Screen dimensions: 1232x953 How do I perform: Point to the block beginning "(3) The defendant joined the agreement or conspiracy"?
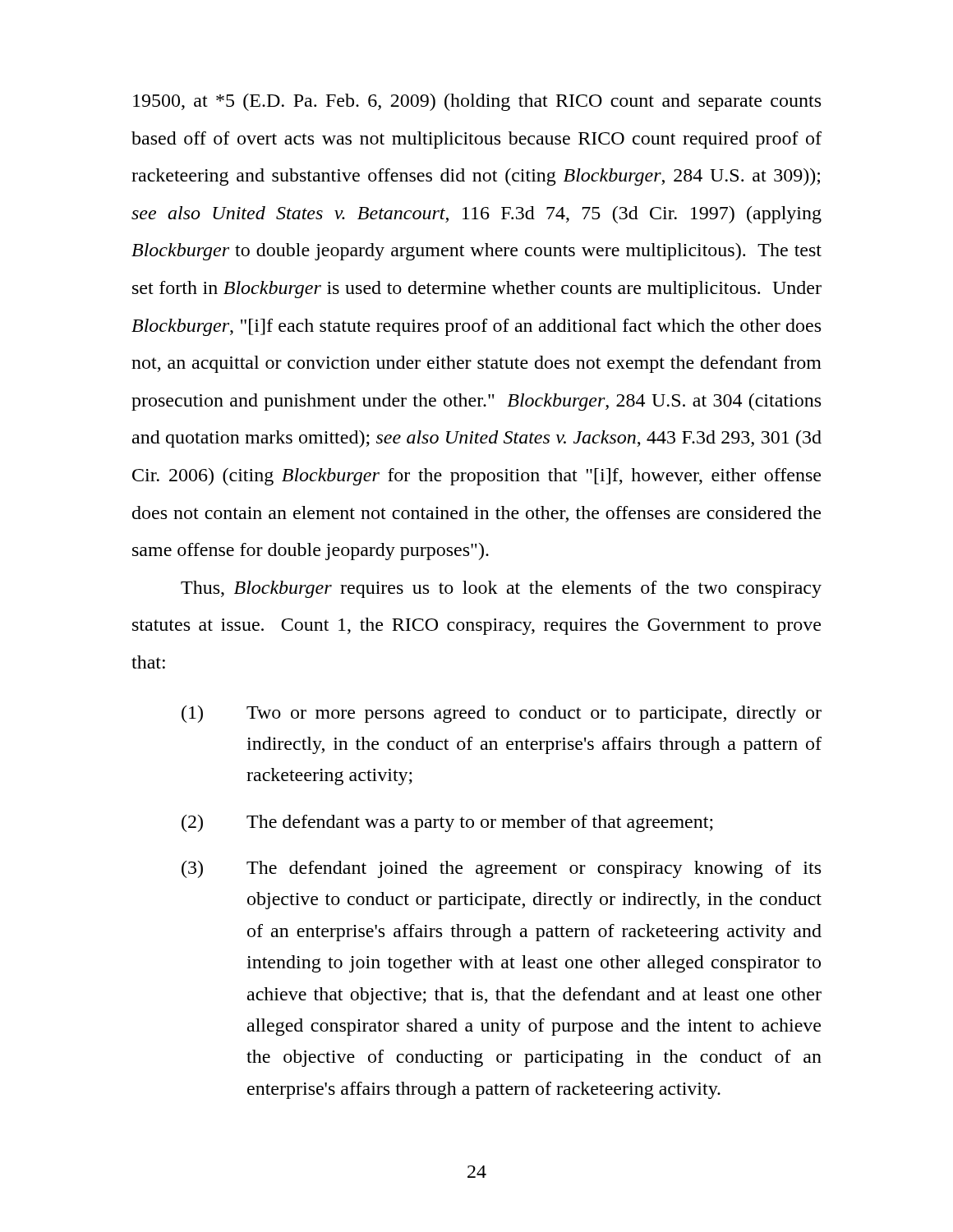(476, 978)
